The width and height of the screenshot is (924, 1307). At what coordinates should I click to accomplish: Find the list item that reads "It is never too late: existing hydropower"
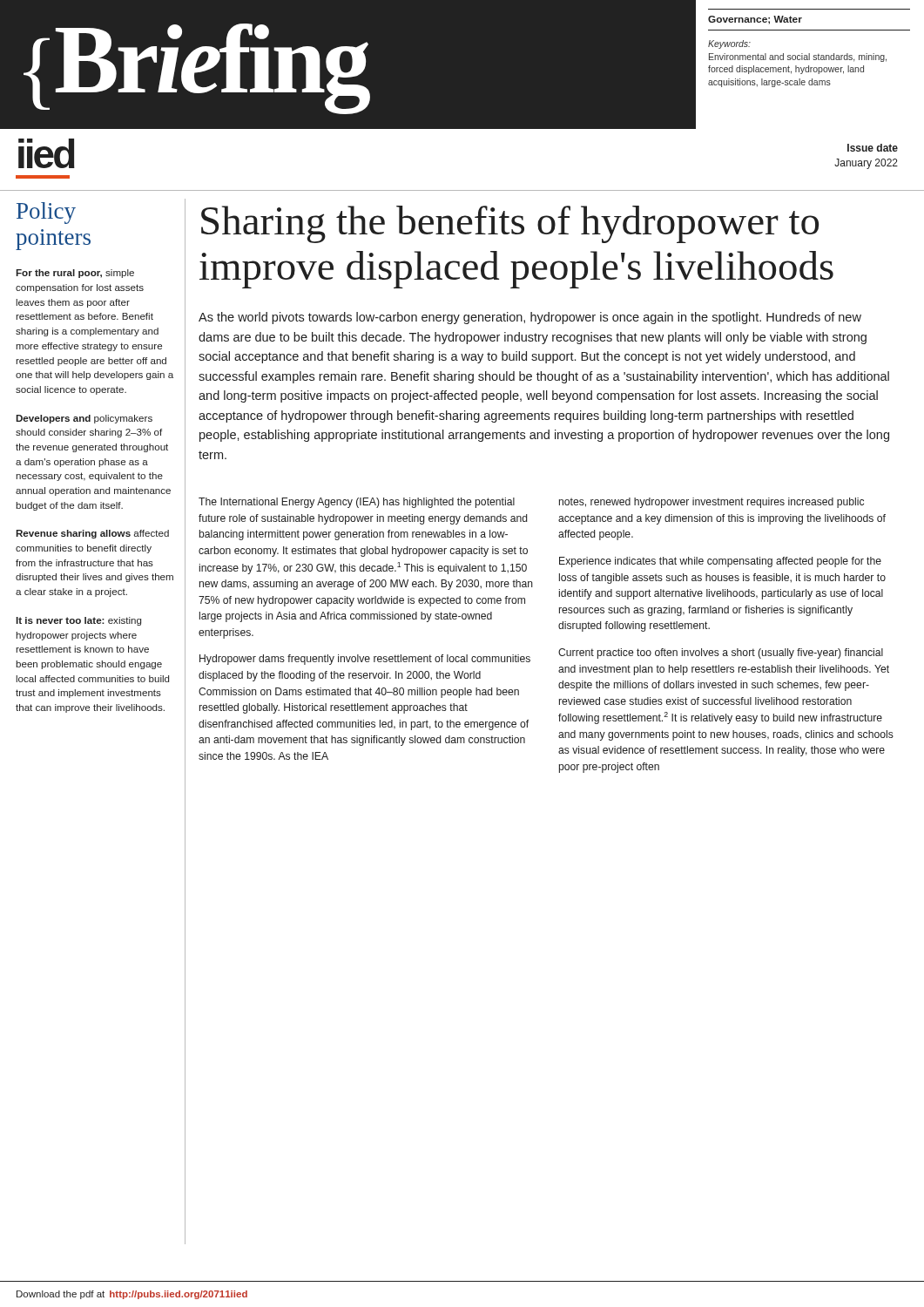pyautogui.click(x=93, y=663)
